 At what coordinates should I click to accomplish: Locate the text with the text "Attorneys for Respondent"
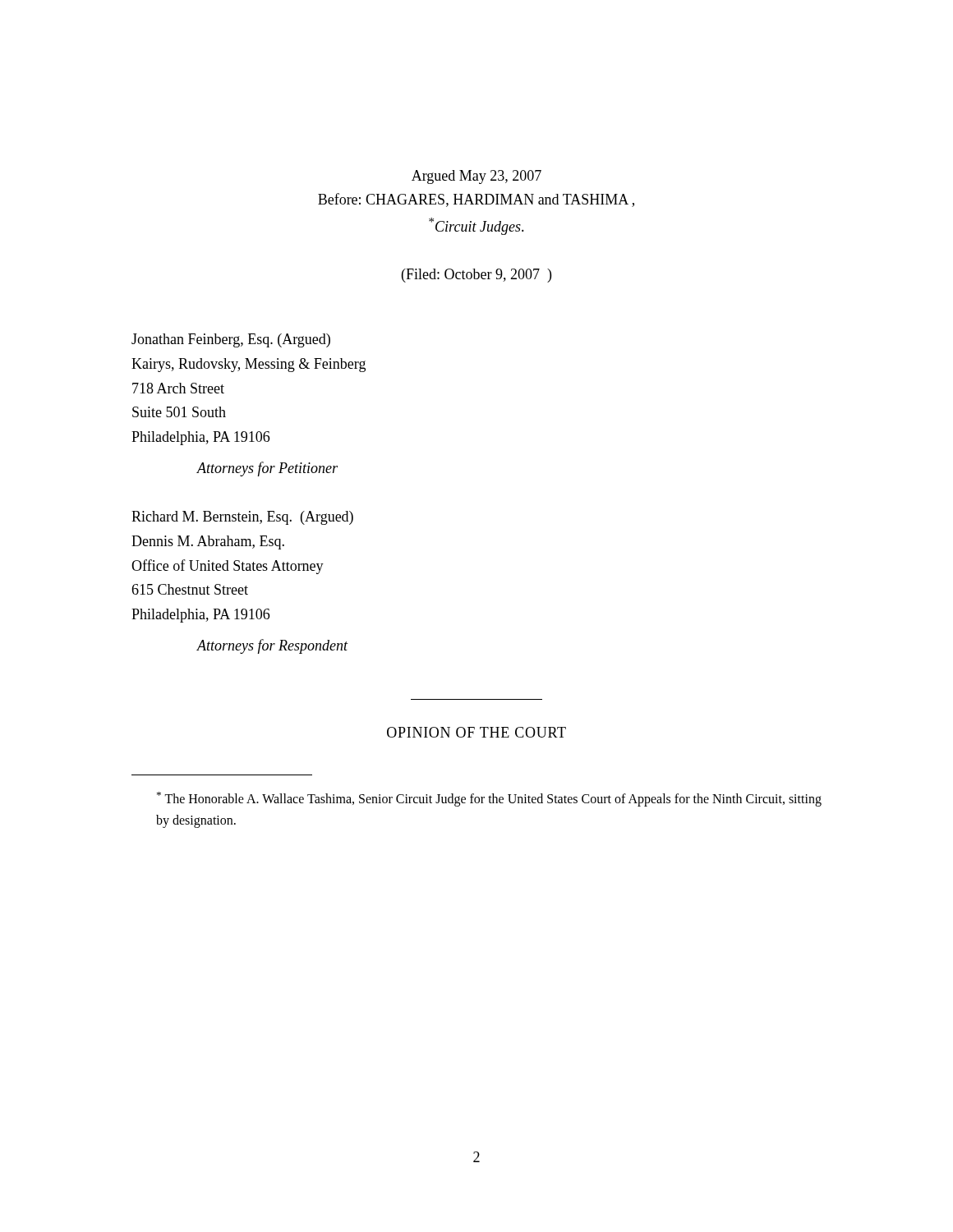[x=272, y=645]
